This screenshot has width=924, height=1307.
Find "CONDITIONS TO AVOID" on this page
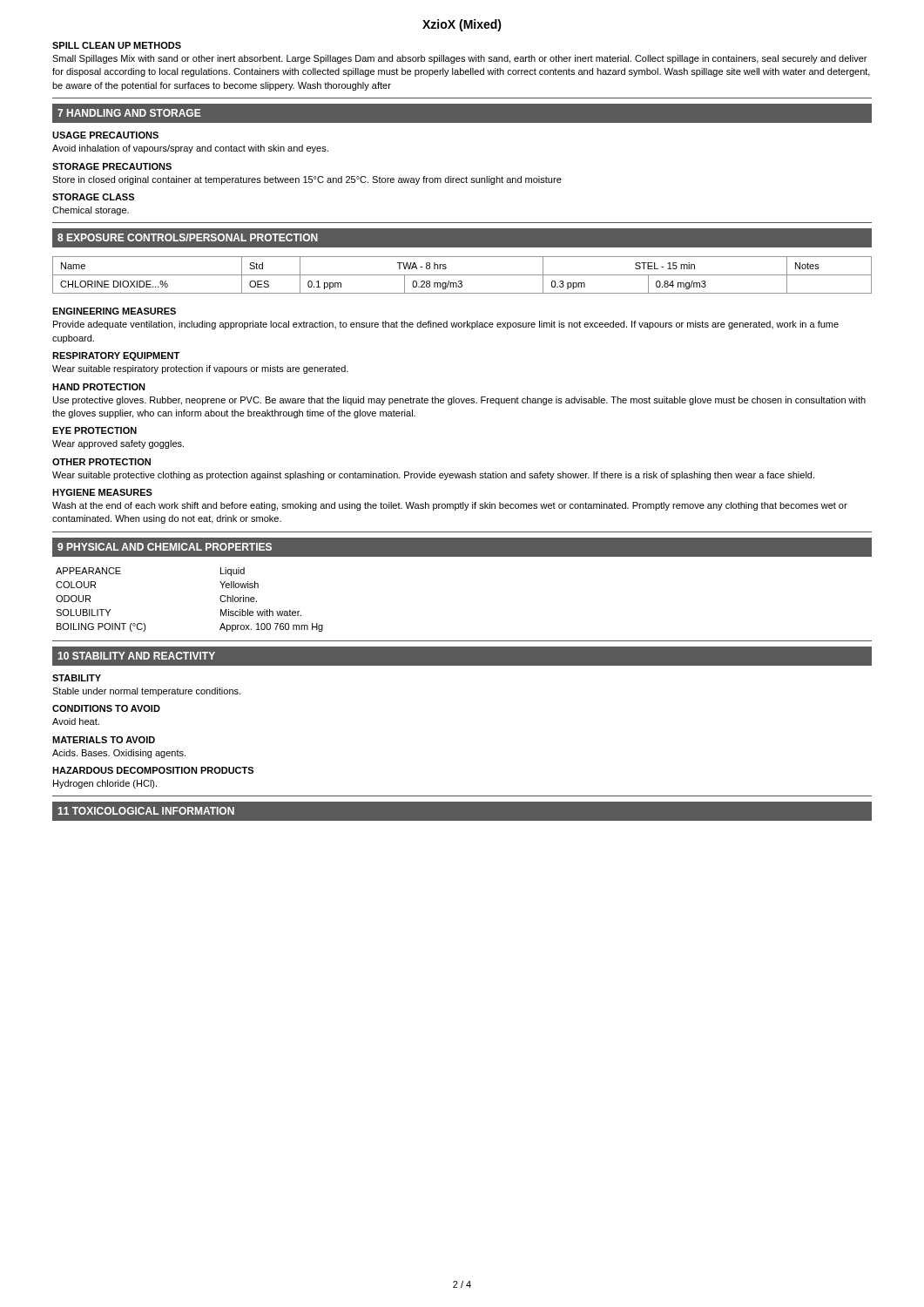(106, 709)
